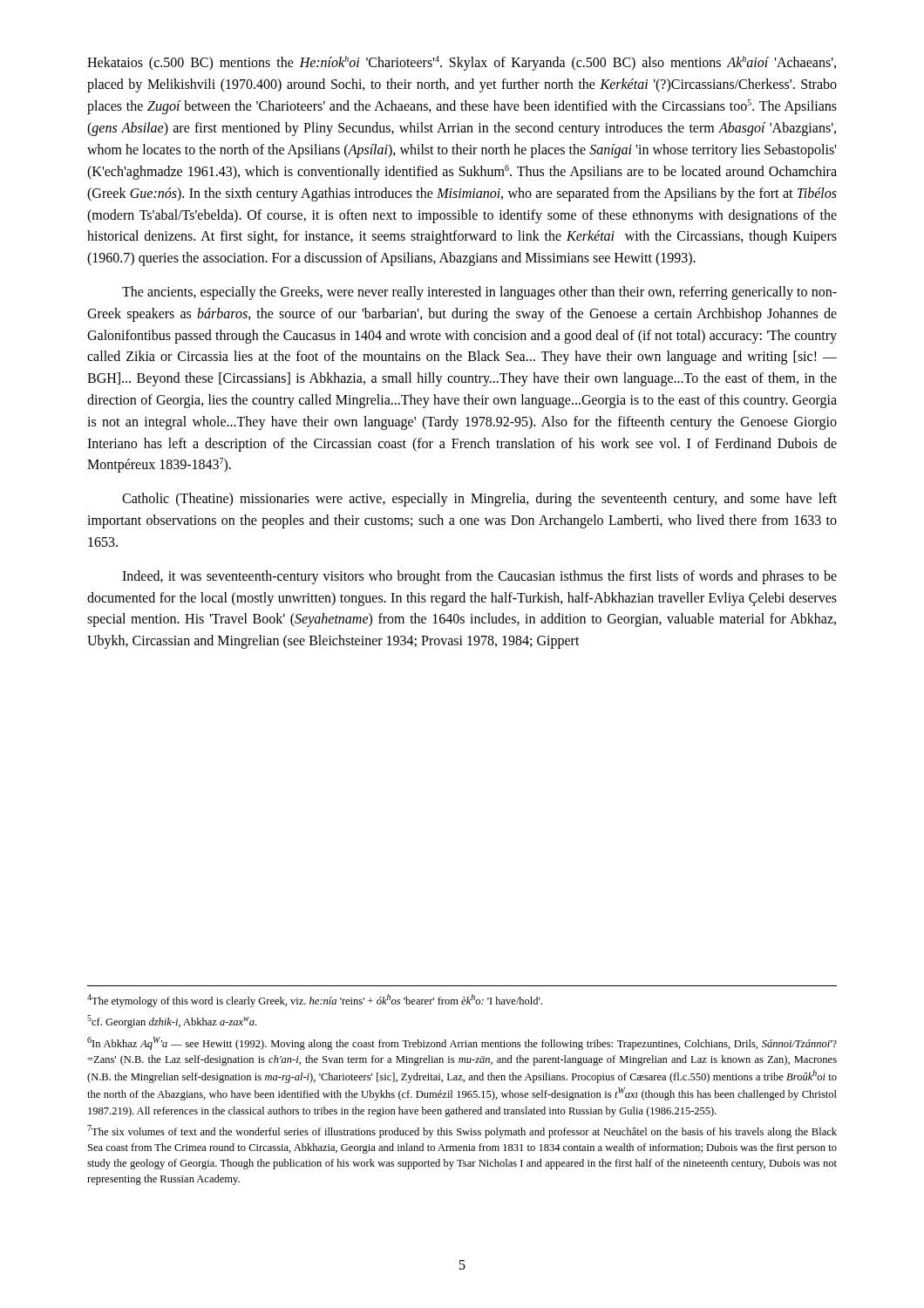Select the region starting "7The six volumes of"
The width and height of the screenshot is (924, 1308).
pos(462,1154)
